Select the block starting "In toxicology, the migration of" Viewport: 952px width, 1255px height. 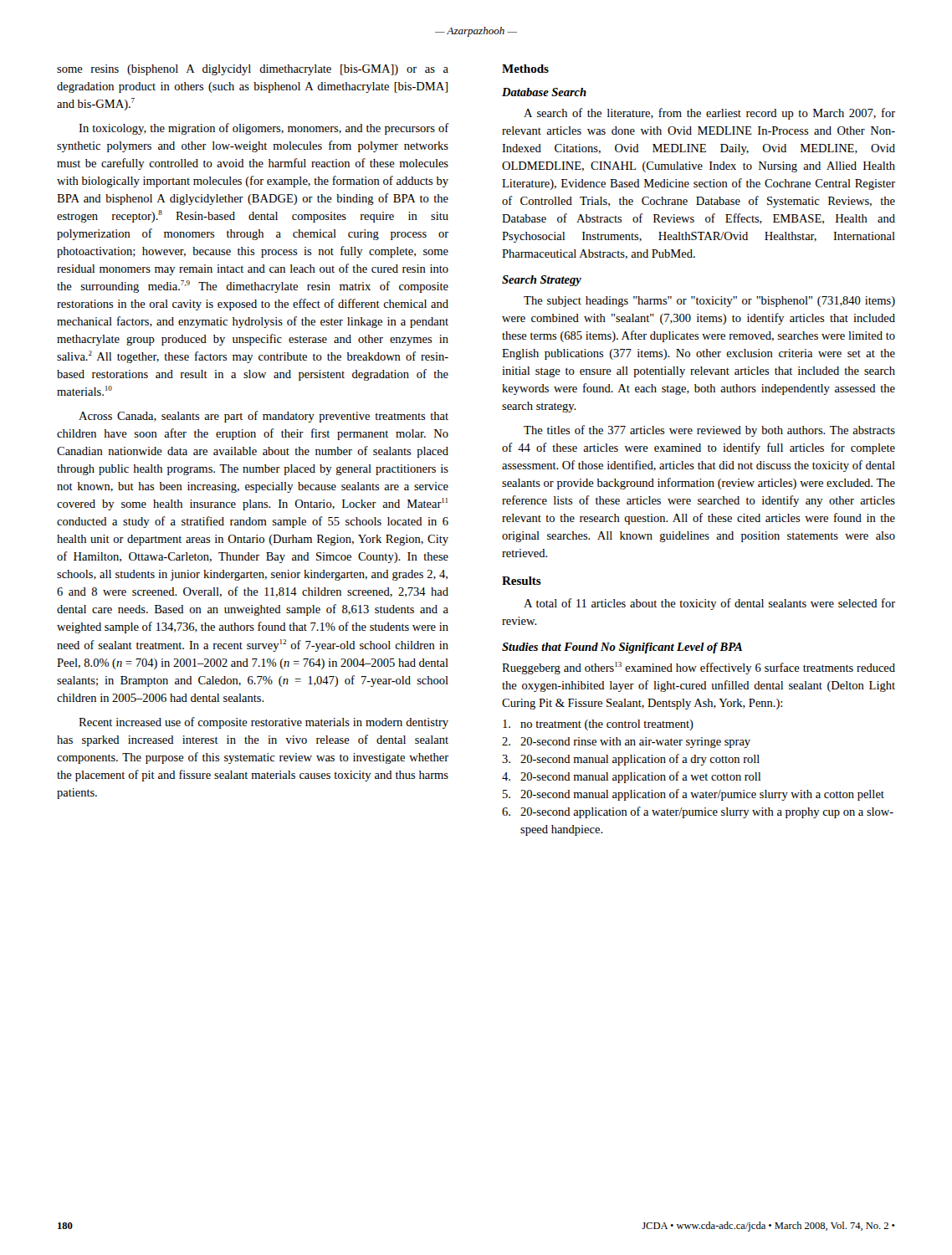(x=253, y=260)
